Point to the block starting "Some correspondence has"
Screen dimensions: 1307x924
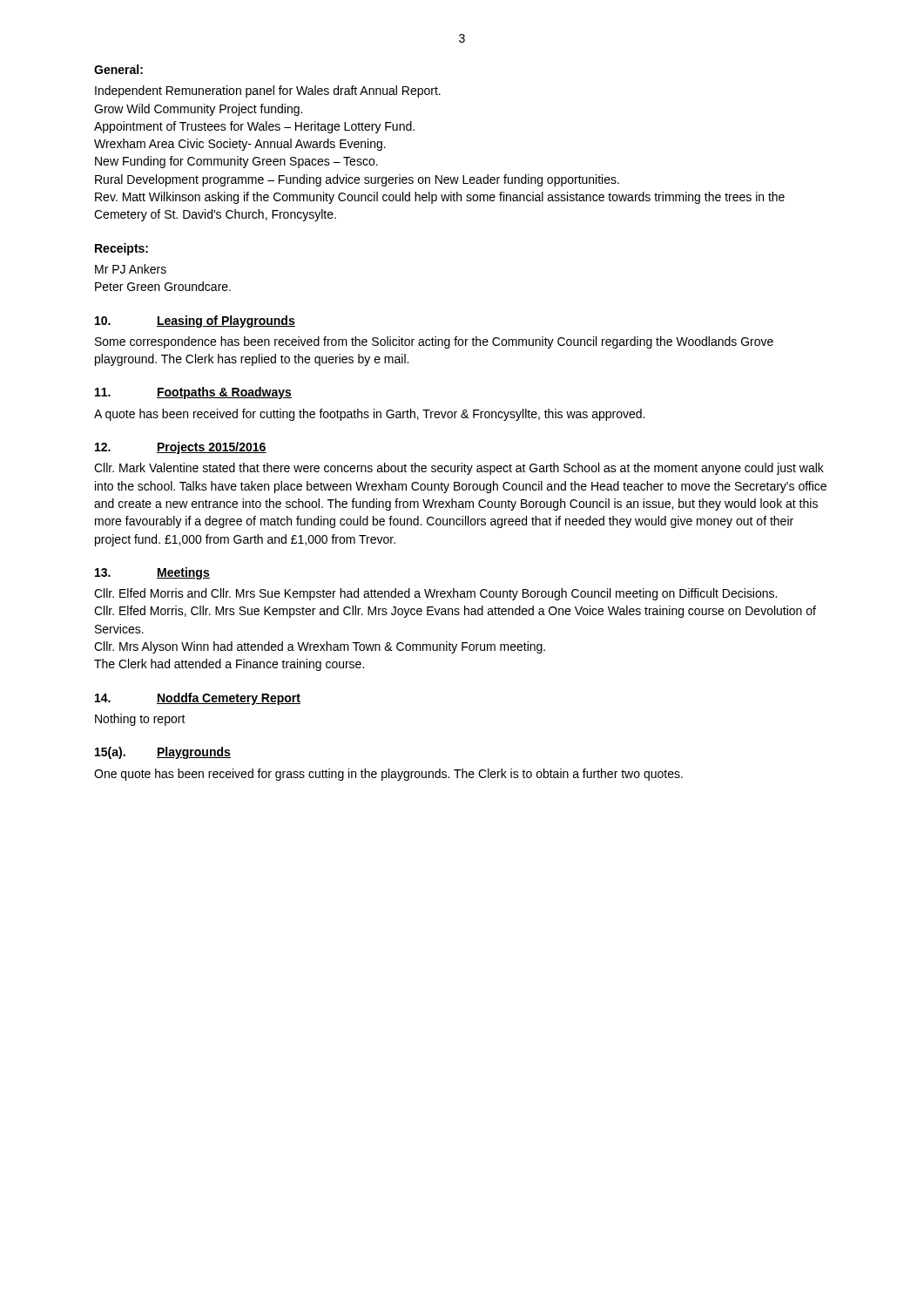tap(462, 350)
